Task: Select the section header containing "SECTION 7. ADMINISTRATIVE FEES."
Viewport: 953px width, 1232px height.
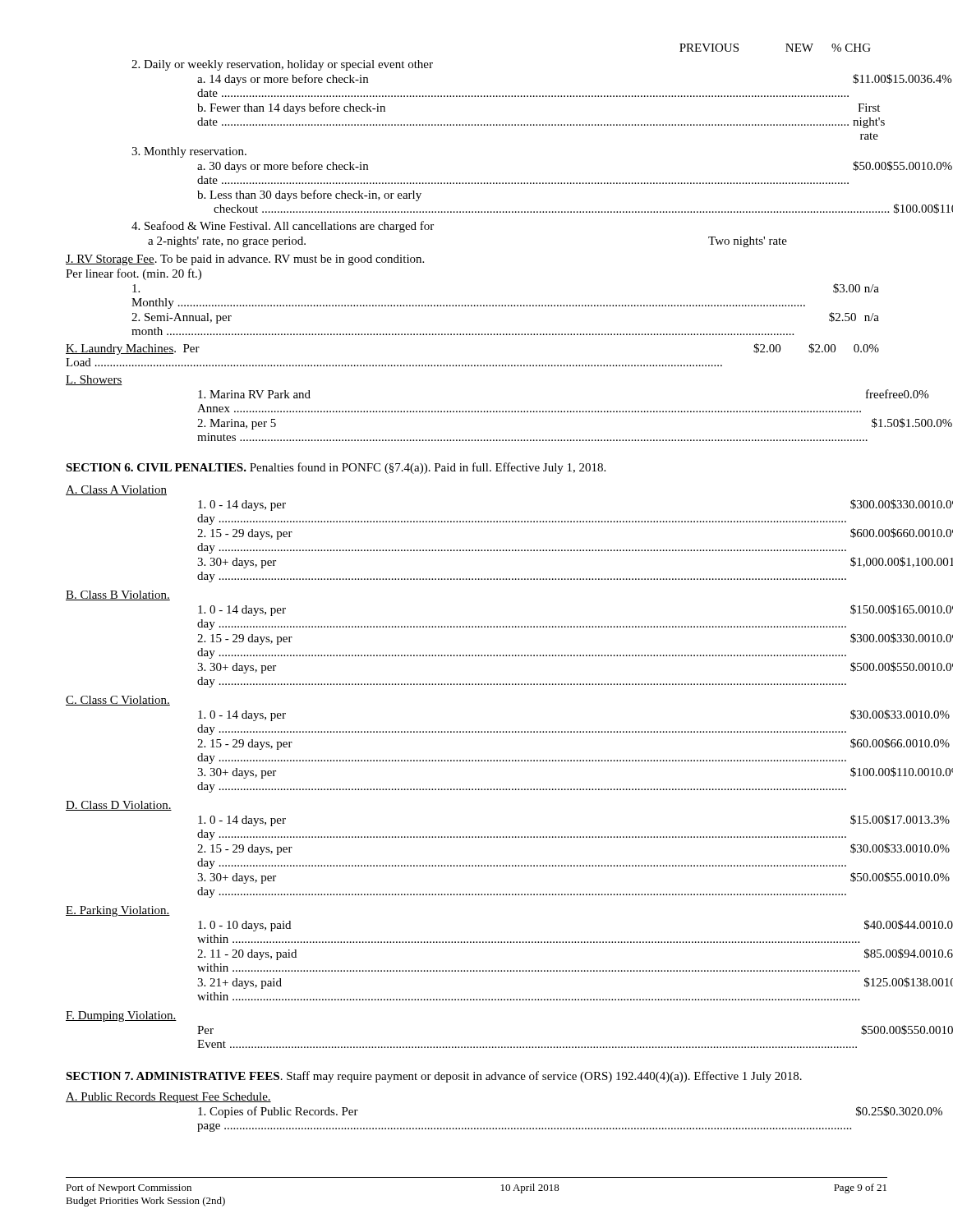Action: click(x=434, y=1076)
